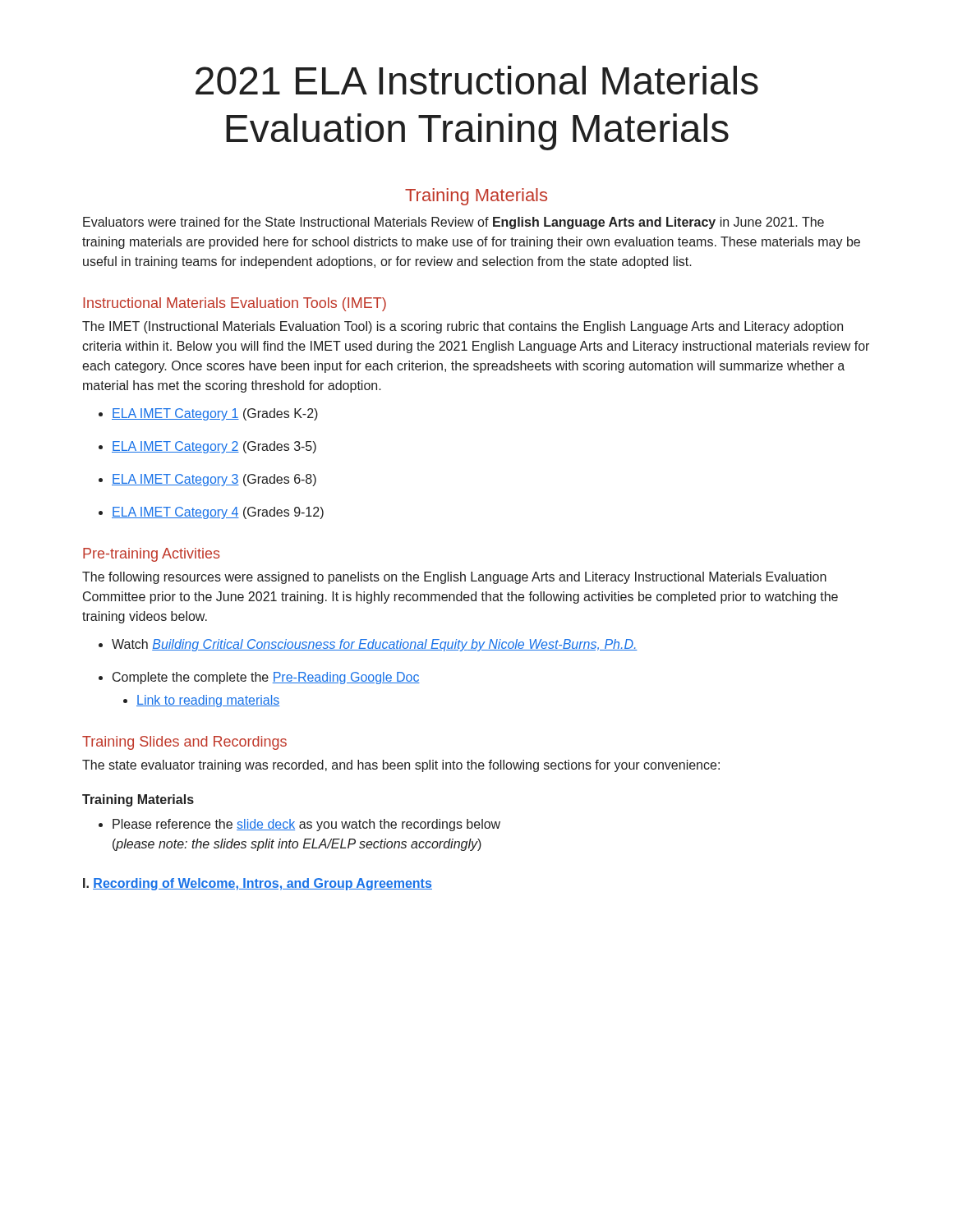Image resolution: width=953 pixels, height=1232 pixels.
Task: Navigate to the text block starting "Complete the complete the Pre-Reading Google Doc"
Action: 259,678
